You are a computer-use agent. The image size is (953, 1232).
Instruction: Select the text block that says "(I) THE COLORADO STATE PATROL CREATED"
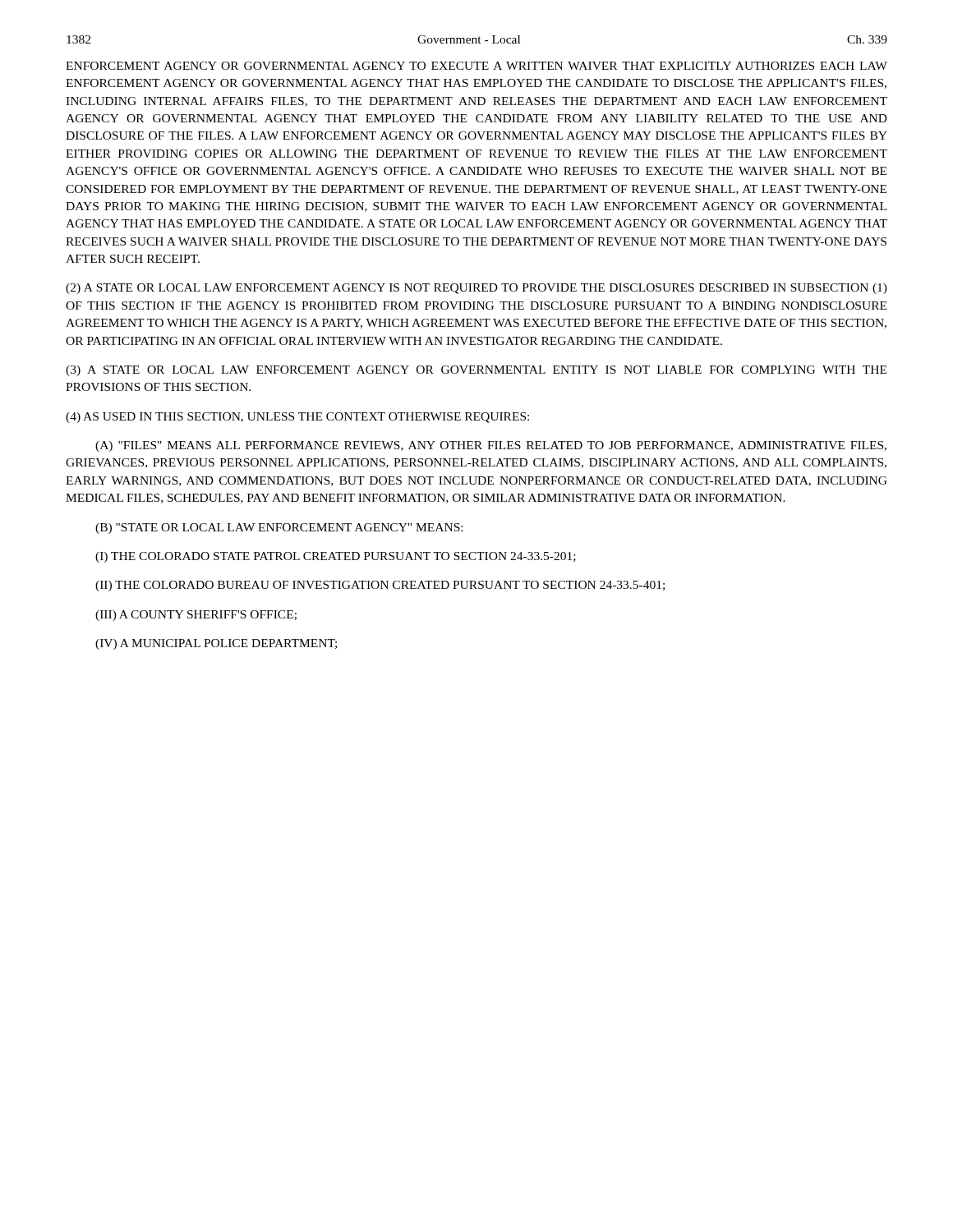click(x=476, y=556)
